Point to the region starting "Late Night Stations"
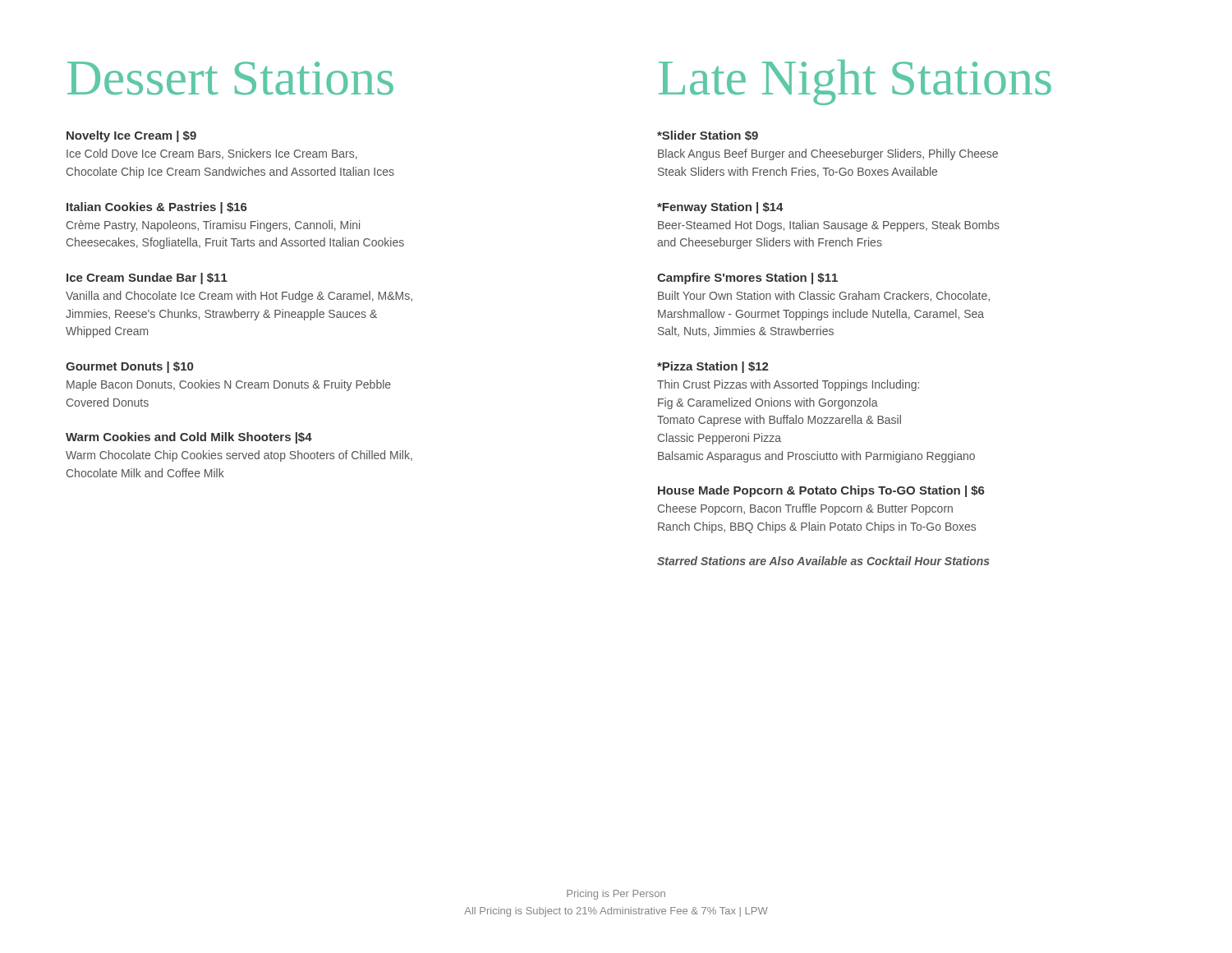 [916, 77]
